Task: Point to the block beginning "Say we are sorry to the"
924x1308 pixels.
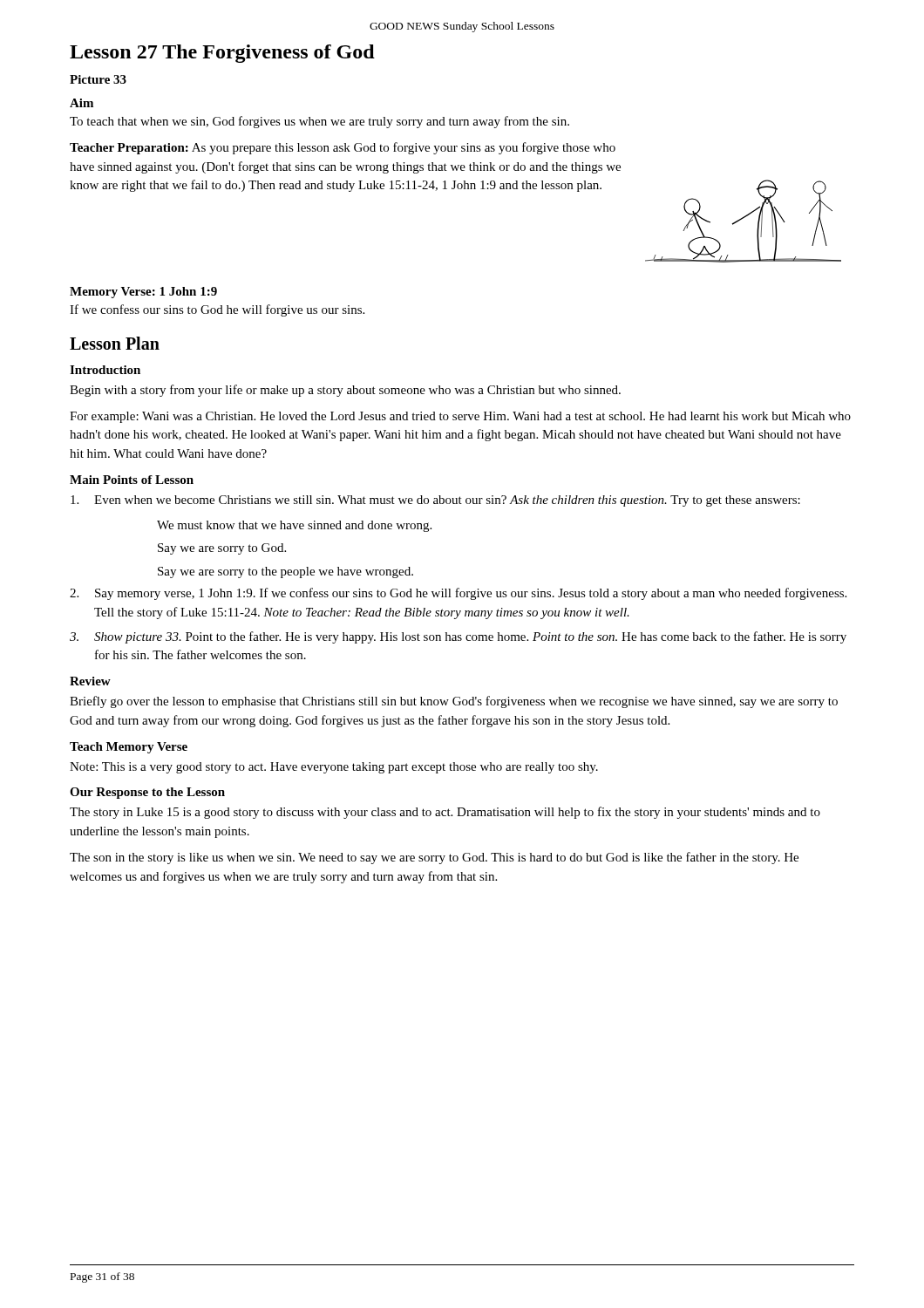Action: click(285, 571)
